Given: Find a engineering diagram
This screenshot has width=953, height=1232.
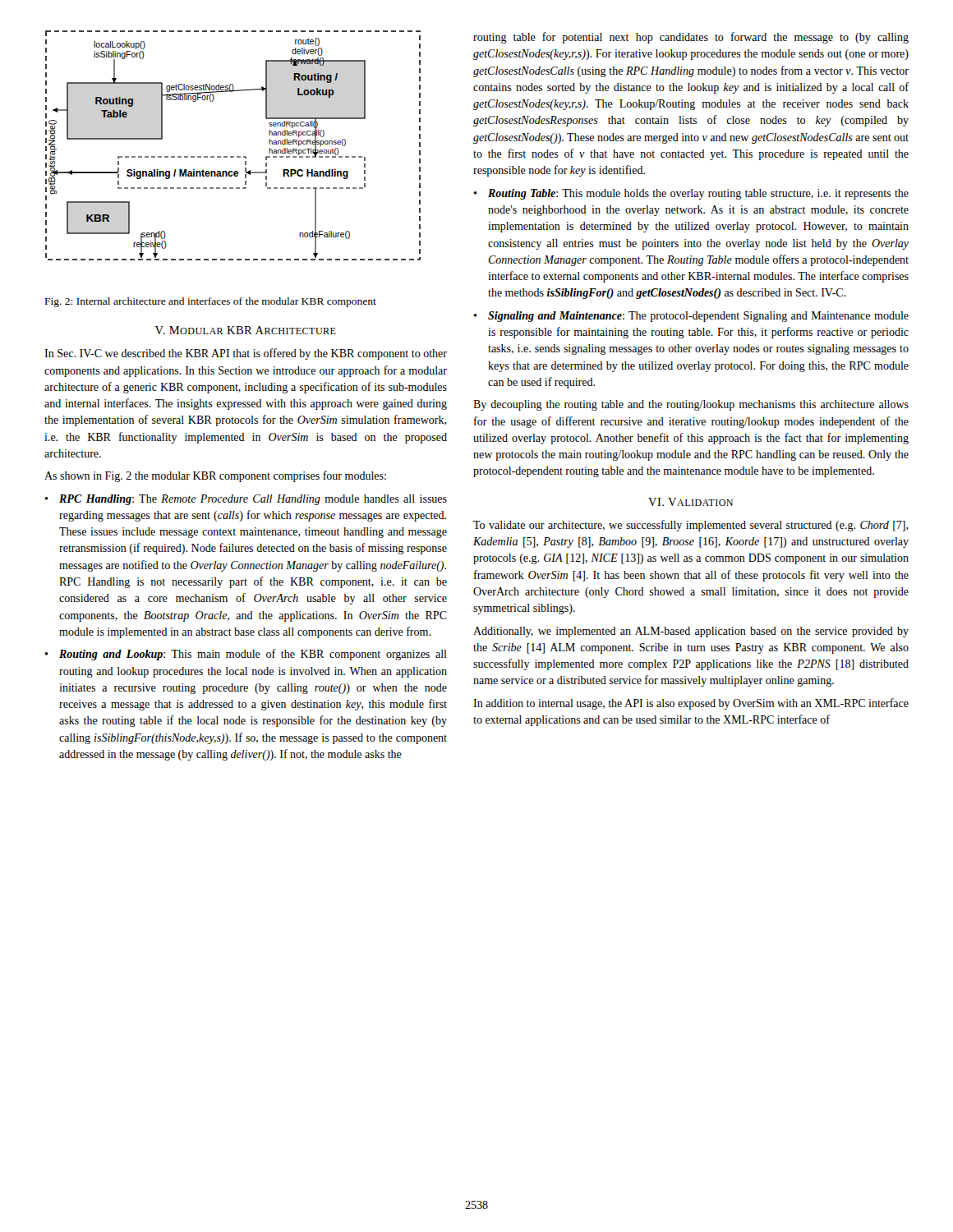Looking at the screenshot, I should pos(246,158).
